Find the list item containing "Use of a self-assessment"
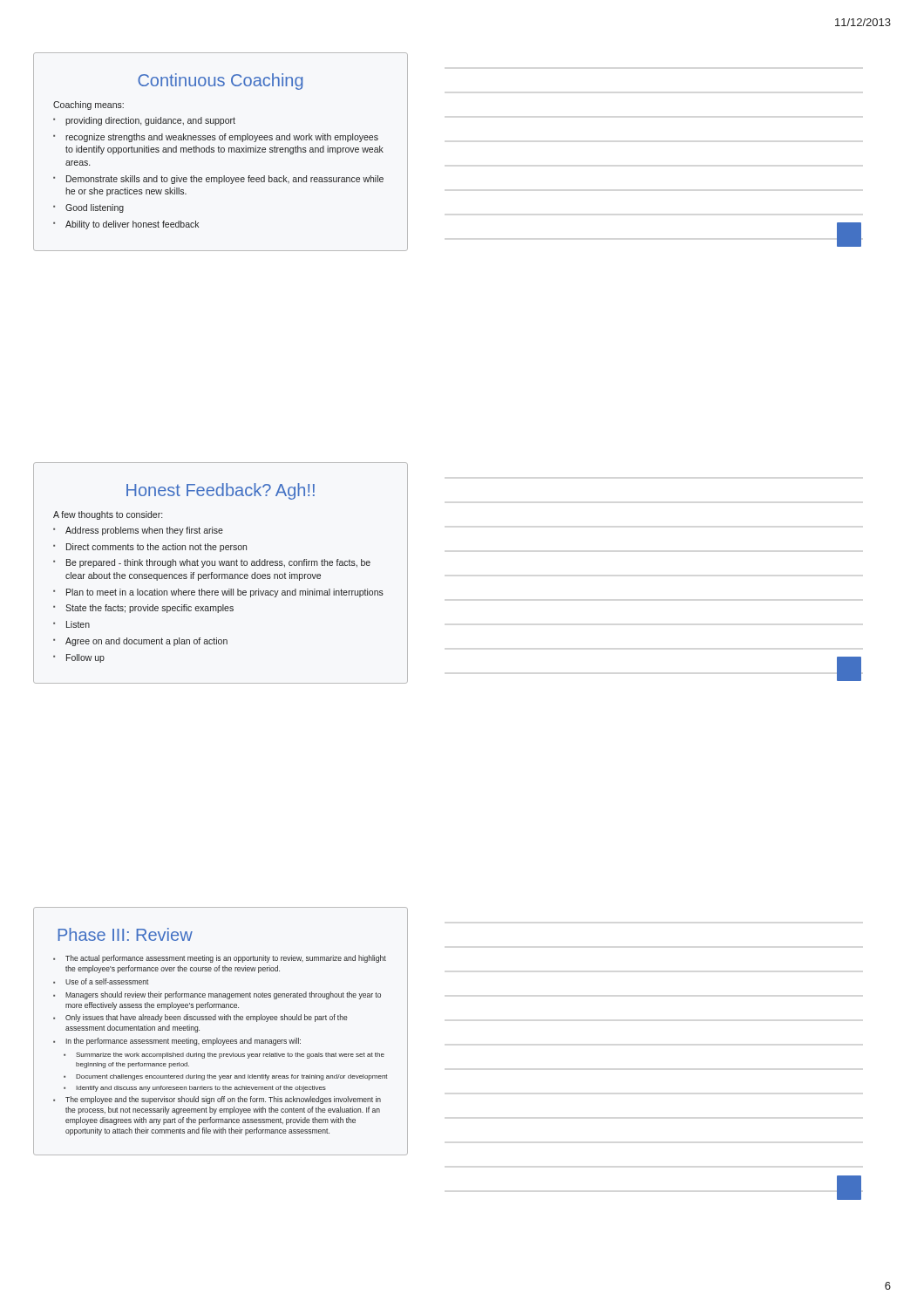This screenshot has height=1308, width=924. 107,982
